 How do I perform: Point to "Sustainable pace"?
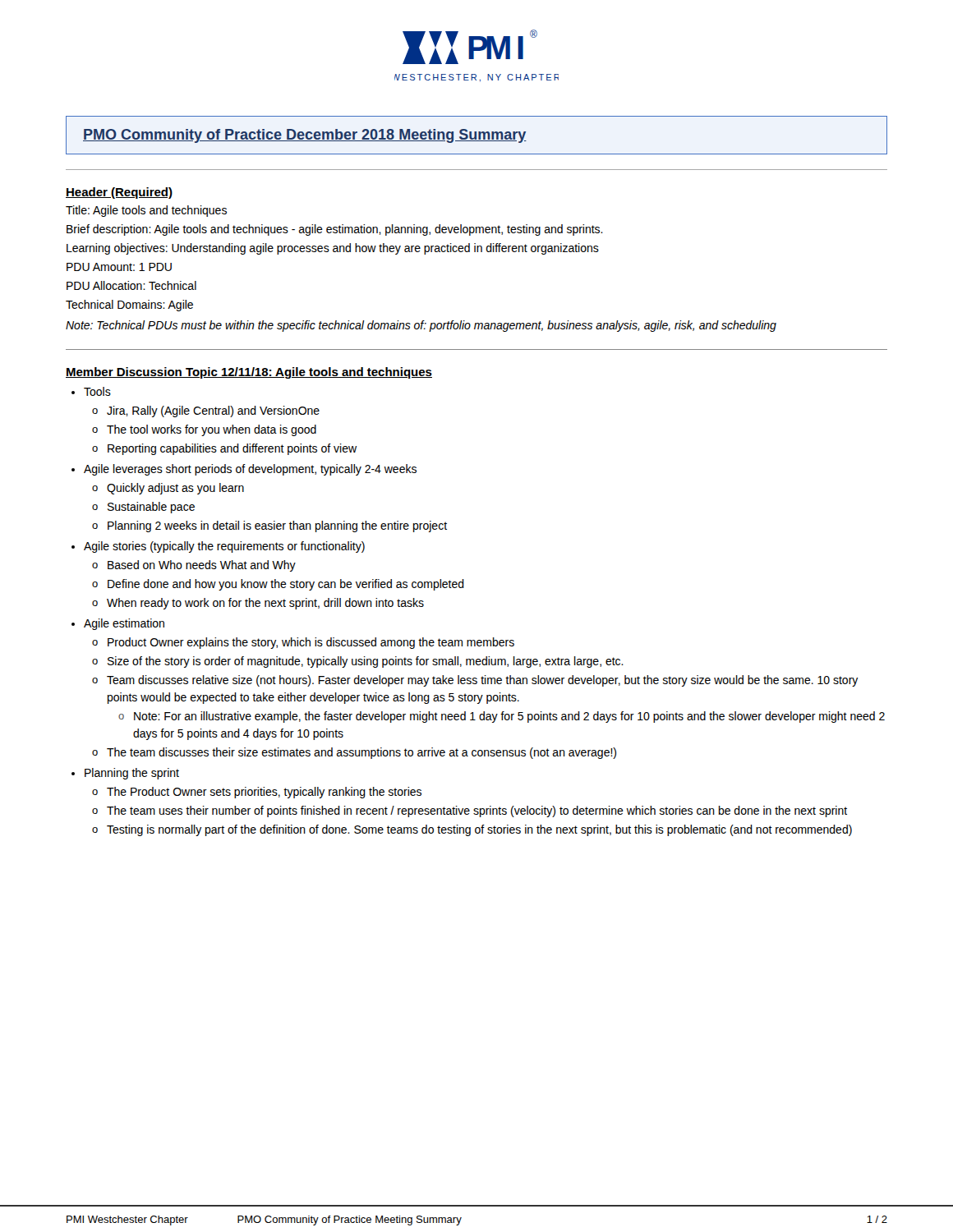pos(151,507)
